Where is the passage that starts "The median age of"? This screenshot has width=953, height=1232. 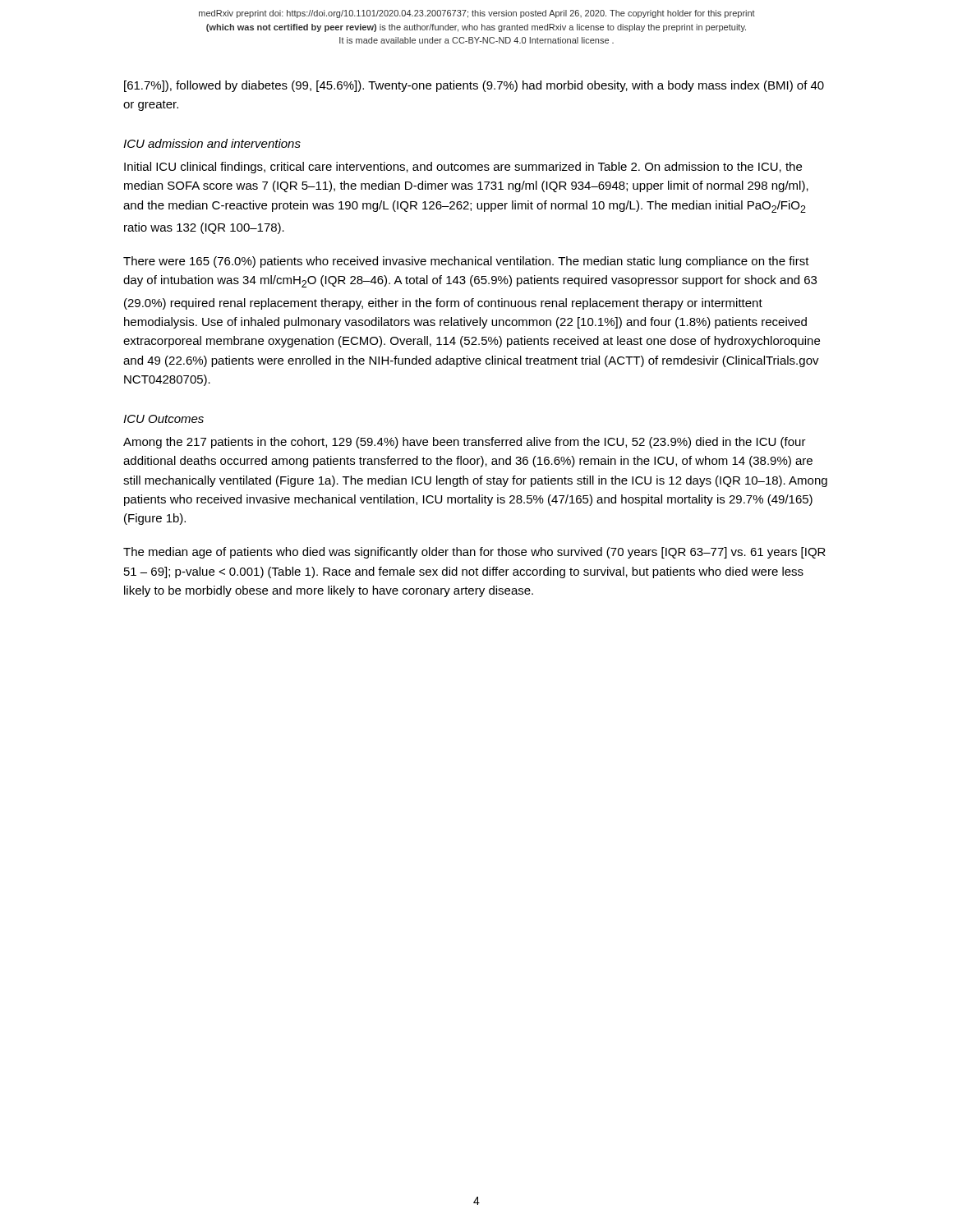tap(475, 571)
